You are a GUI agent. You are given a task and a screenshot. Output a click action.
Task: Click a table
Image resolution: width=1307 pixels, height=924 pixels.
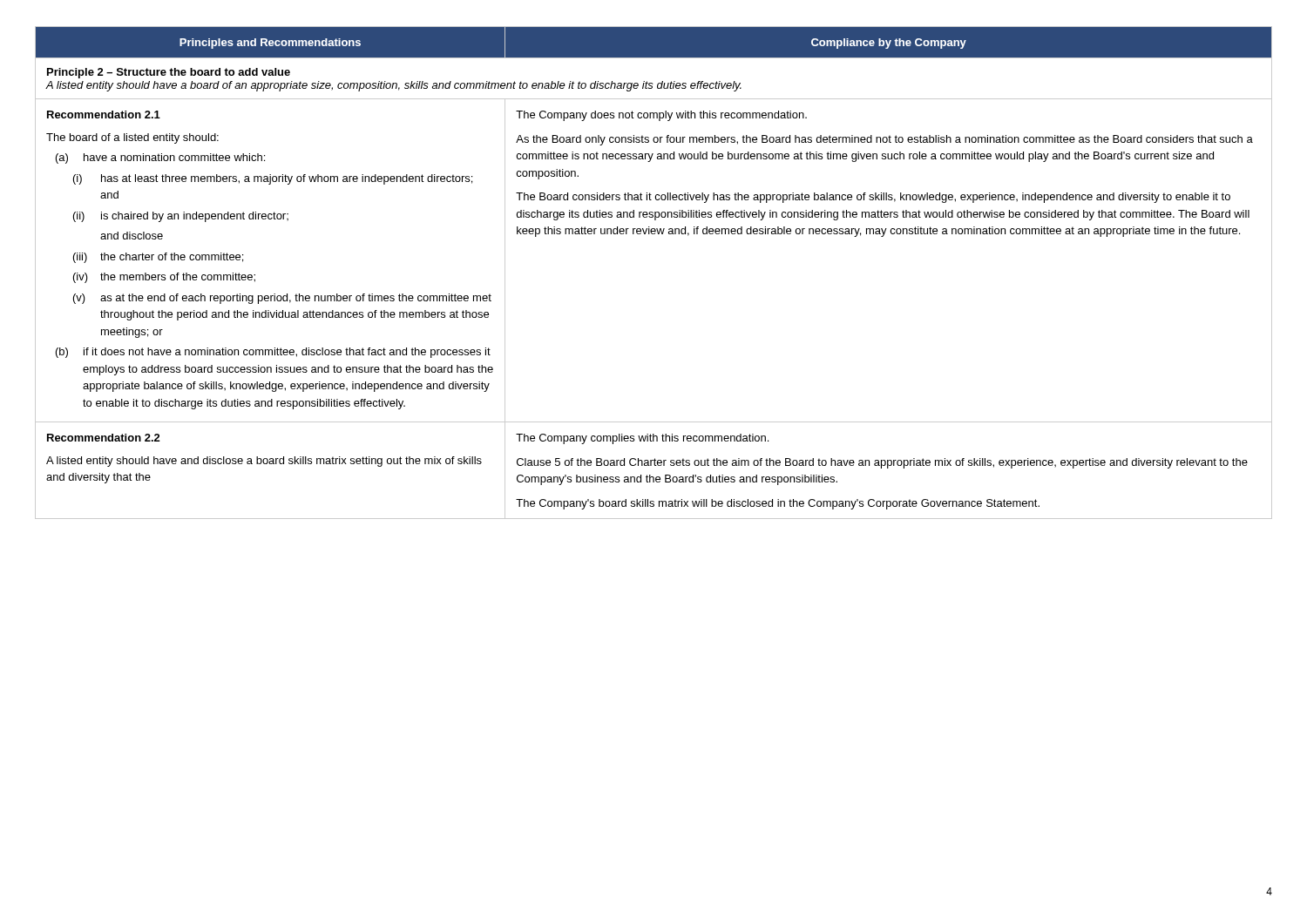654,273
